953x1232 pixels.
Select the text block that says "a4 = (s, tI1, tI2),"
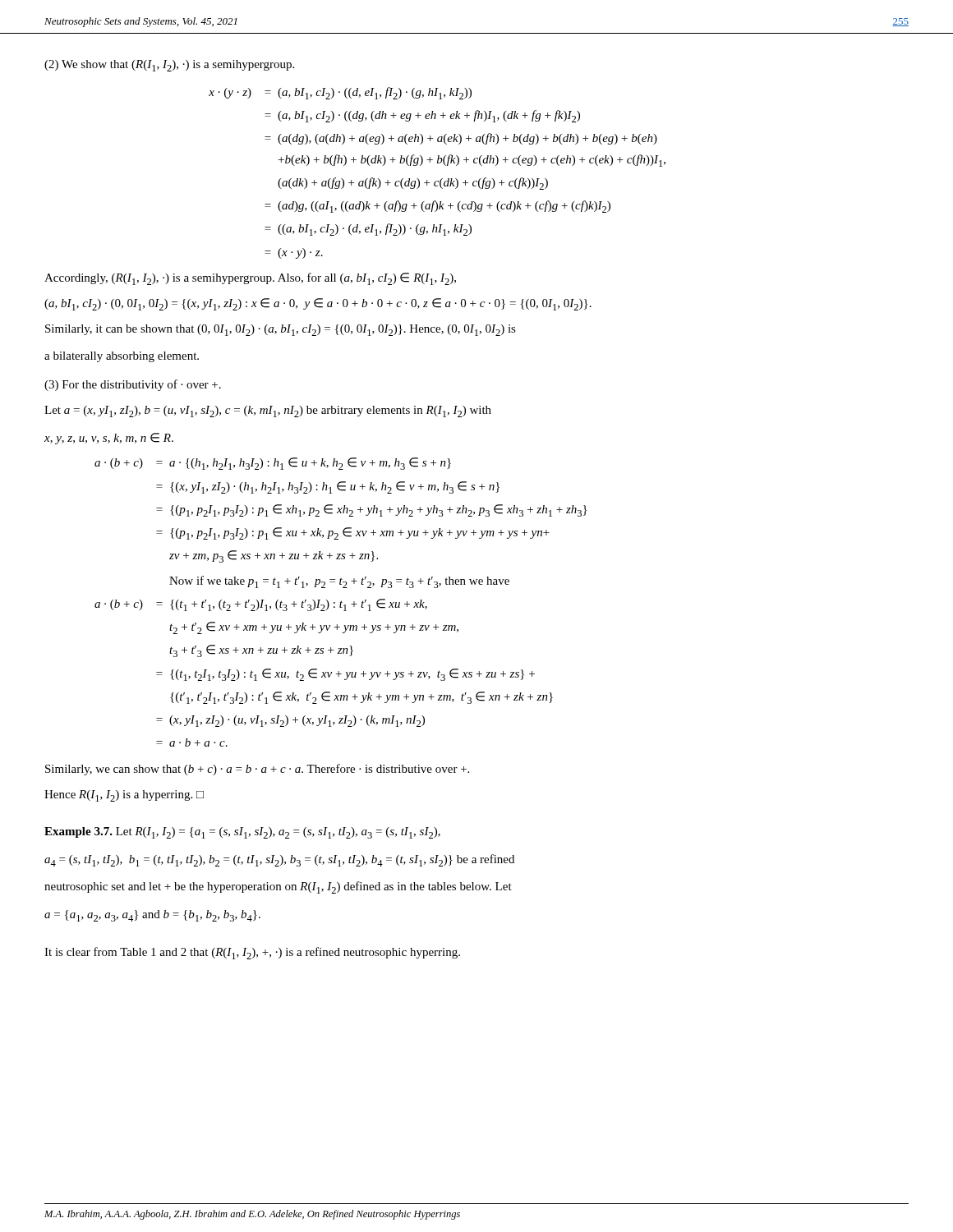(280, 861)
